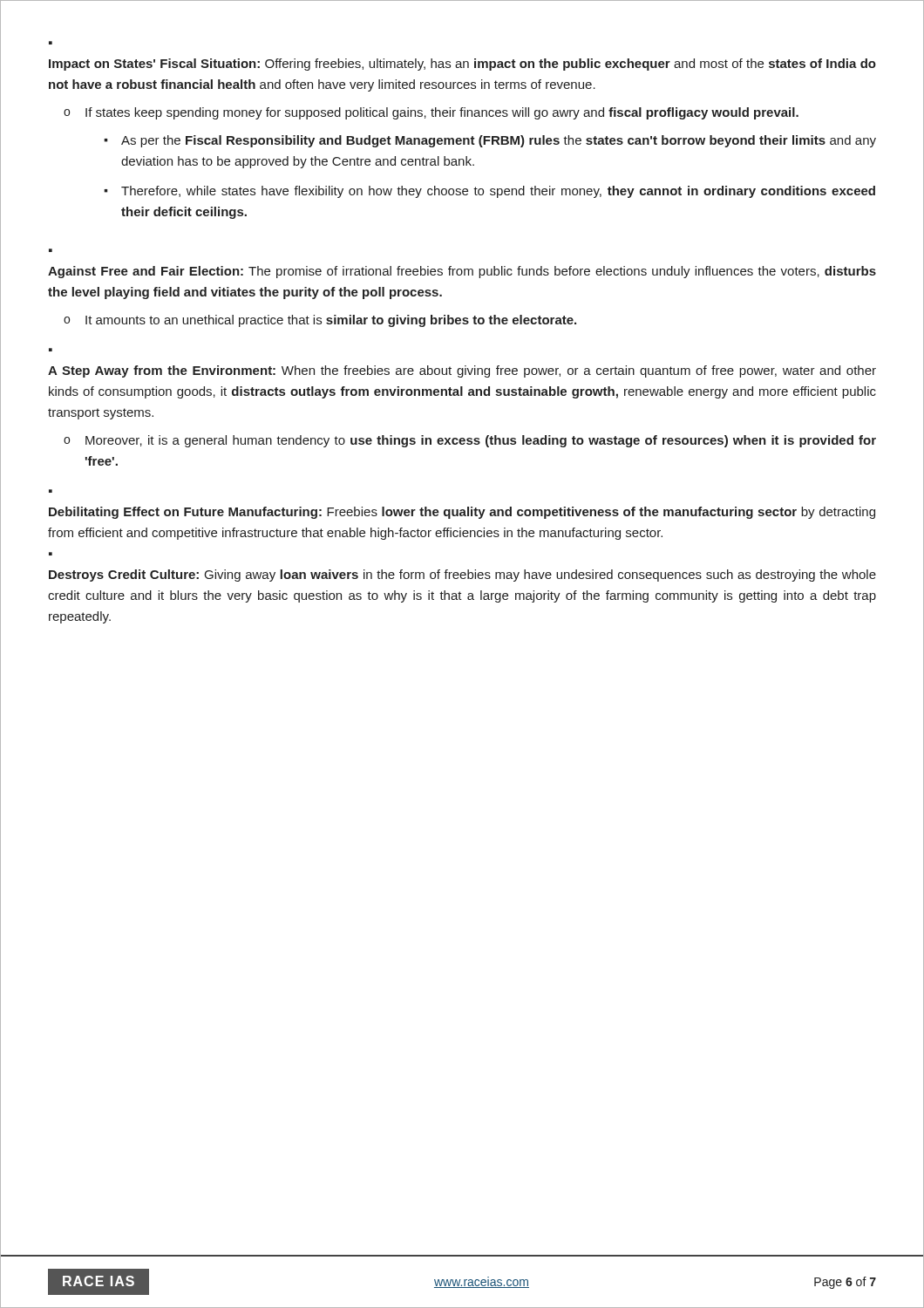Image resolution: width=924 pixels, height=1308 pixels.
Task: Point to the text block starting "▪ Impact on States' Fiscal"
Action: [x=462, y=132]
